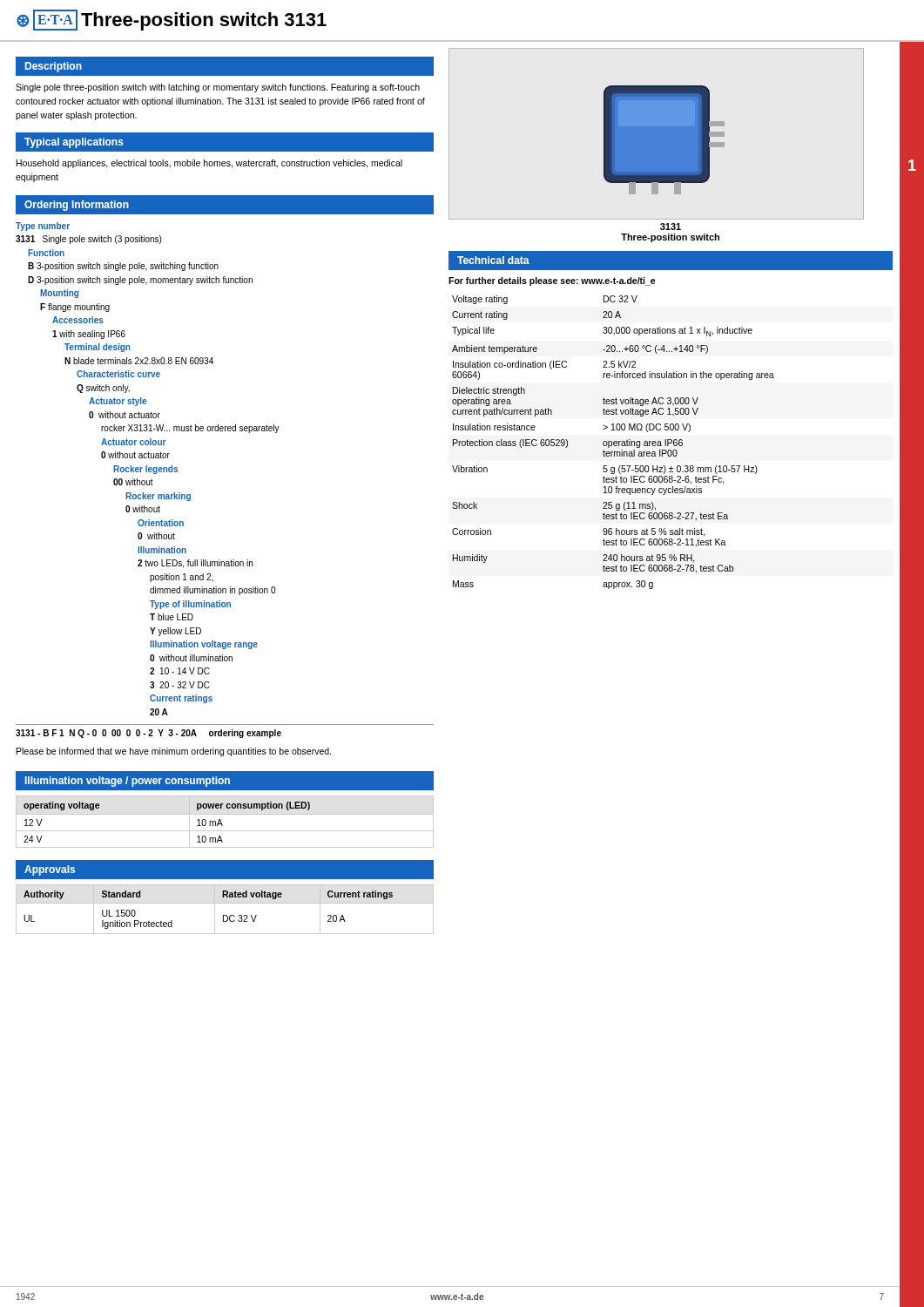Point to the block beginning "Single pole three-position switch with"
Viewport: 924px width, 1307px height.
click(x=220, y=101)
